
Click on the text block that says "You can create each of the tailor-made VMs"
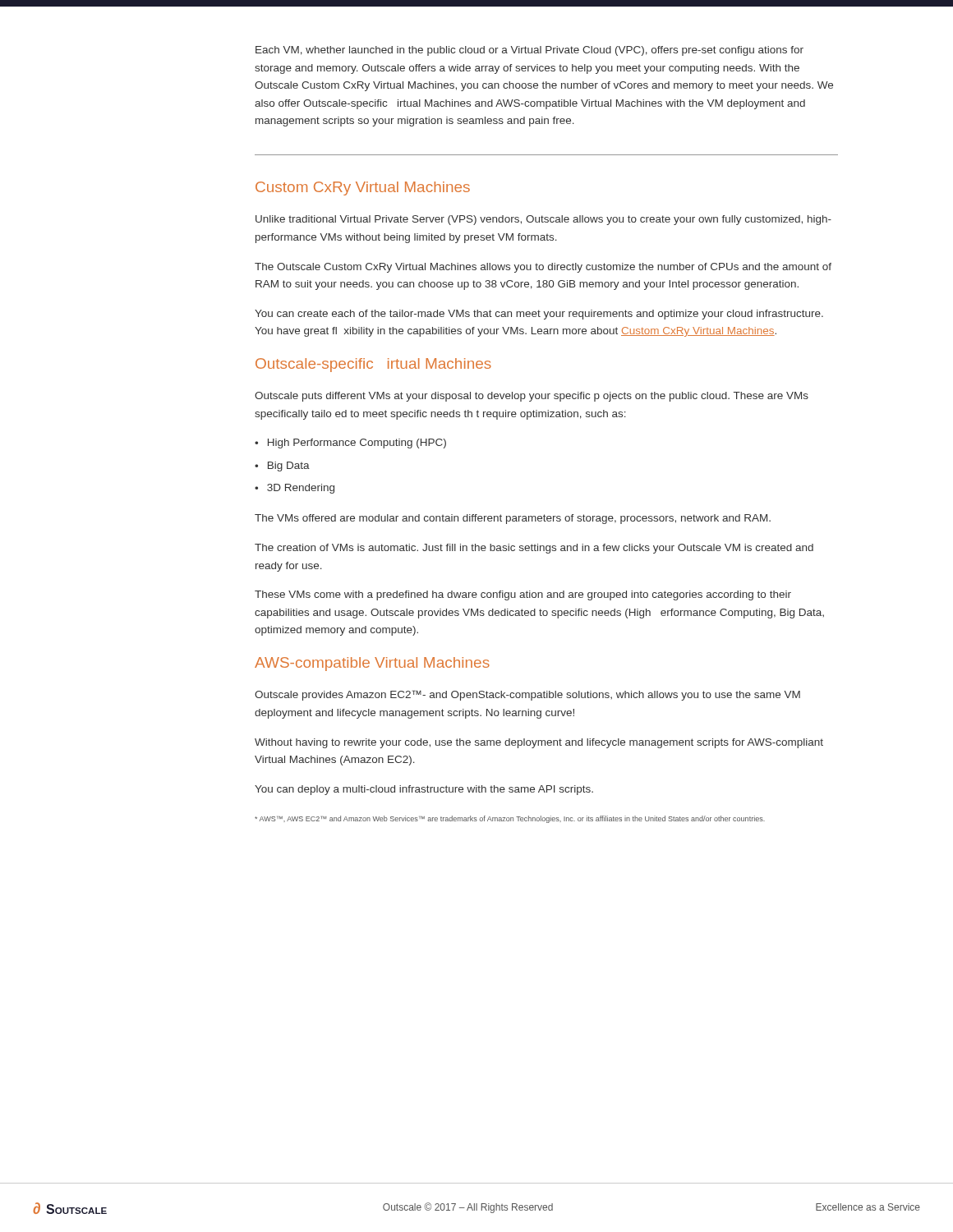[x=539, y=322]
